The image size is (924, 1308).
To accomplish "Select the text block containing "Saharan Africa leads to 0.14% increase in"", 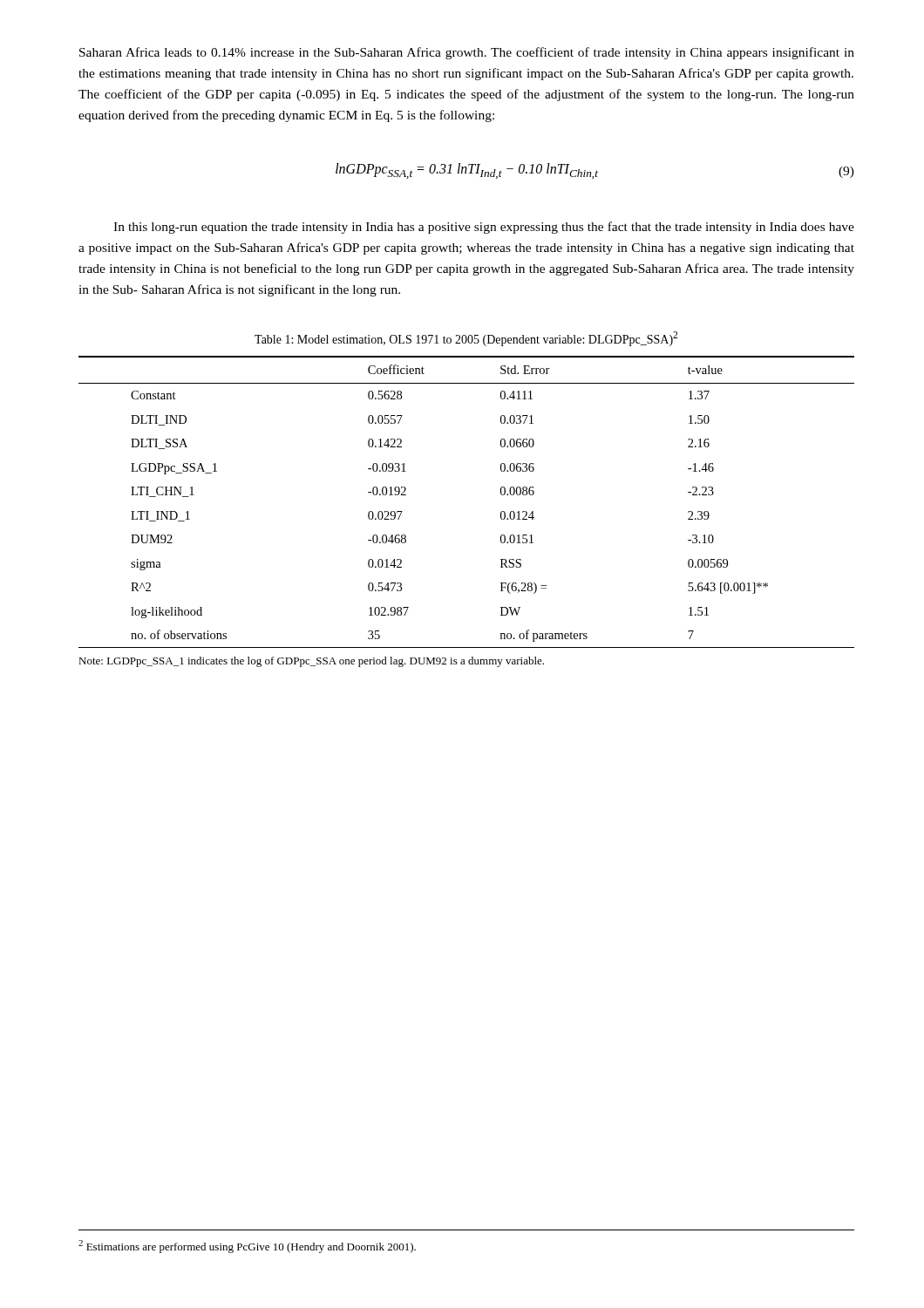I will (x=466, y=83).
